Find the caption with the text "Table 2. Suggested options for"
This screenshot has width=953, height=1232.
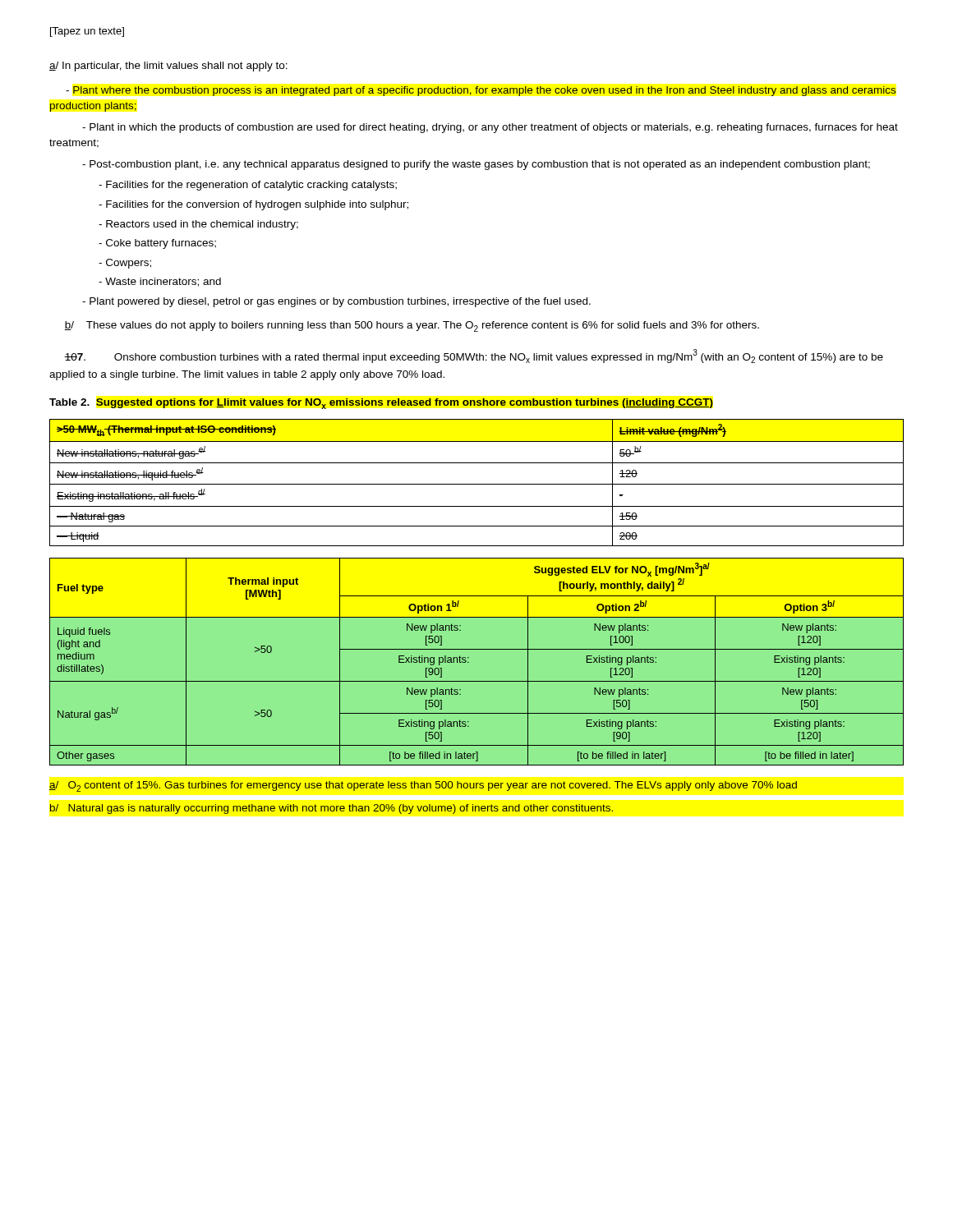(381, 403)
